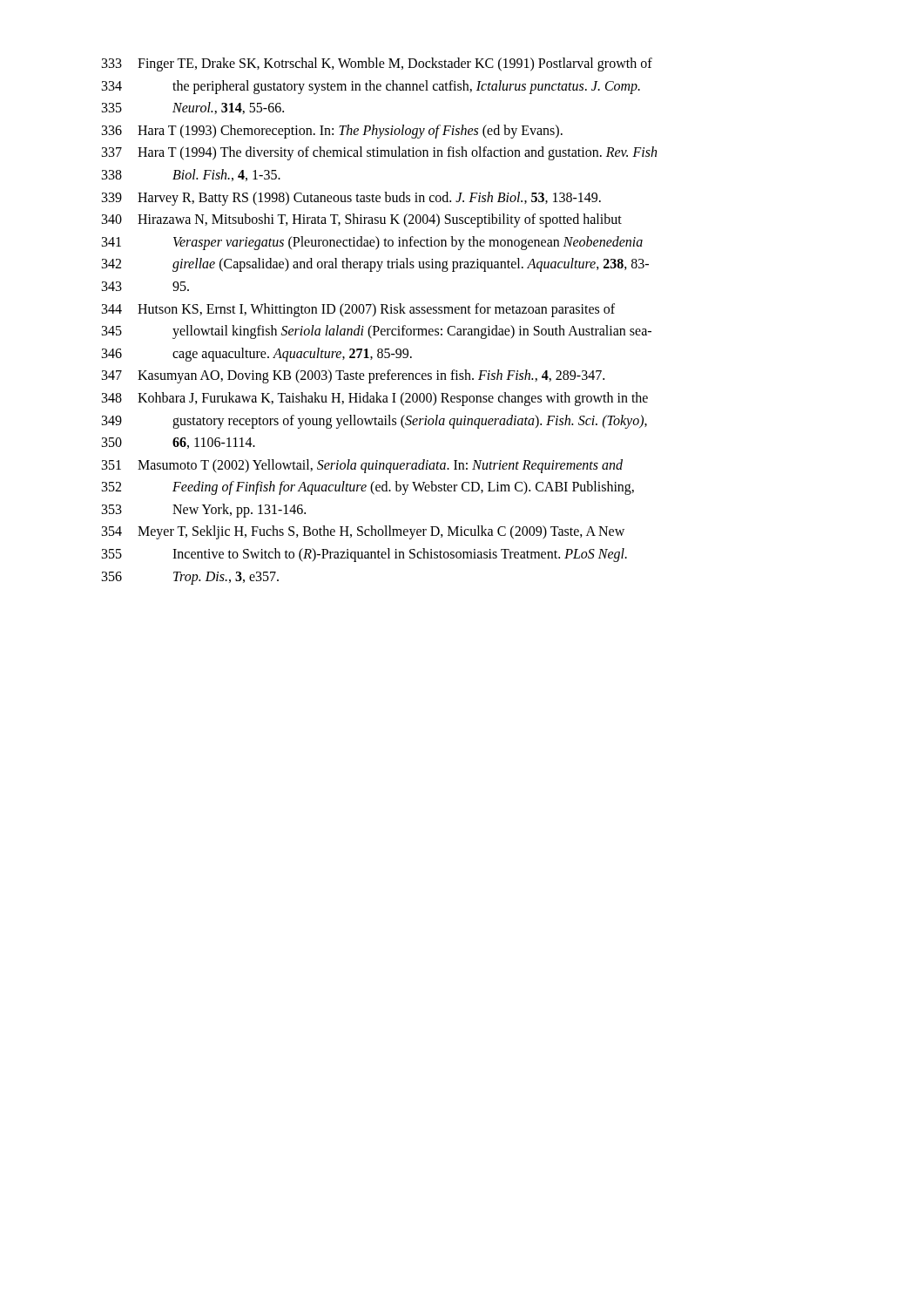Find the text block starting "340 Hirazawa N, Mitsuboshi T,"
The height and width of the screenshot is (1307, 924).
[462, 220]
